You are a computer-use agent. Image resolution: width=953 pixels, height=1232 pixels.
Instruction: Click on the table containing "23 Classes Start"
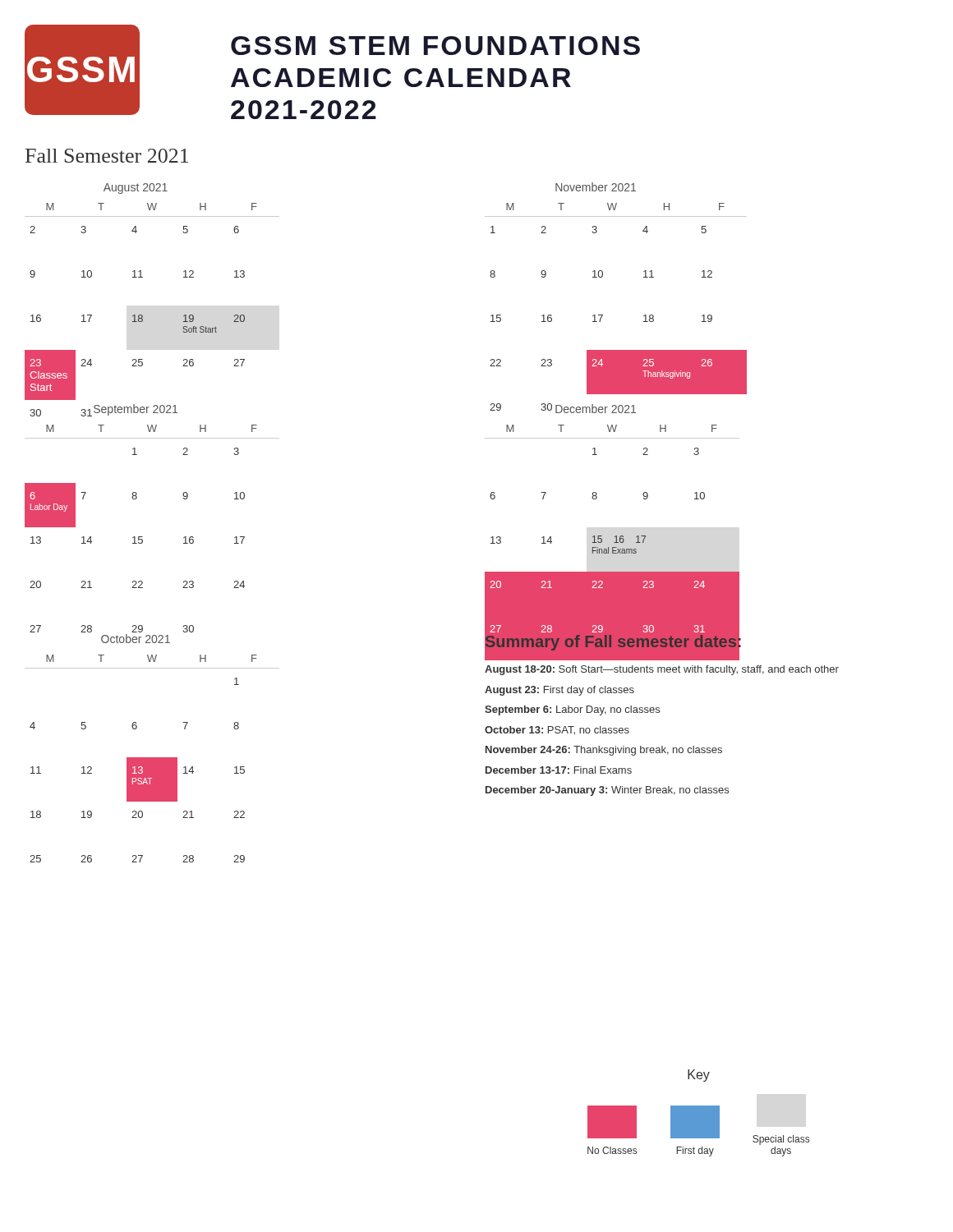(136, 313)
